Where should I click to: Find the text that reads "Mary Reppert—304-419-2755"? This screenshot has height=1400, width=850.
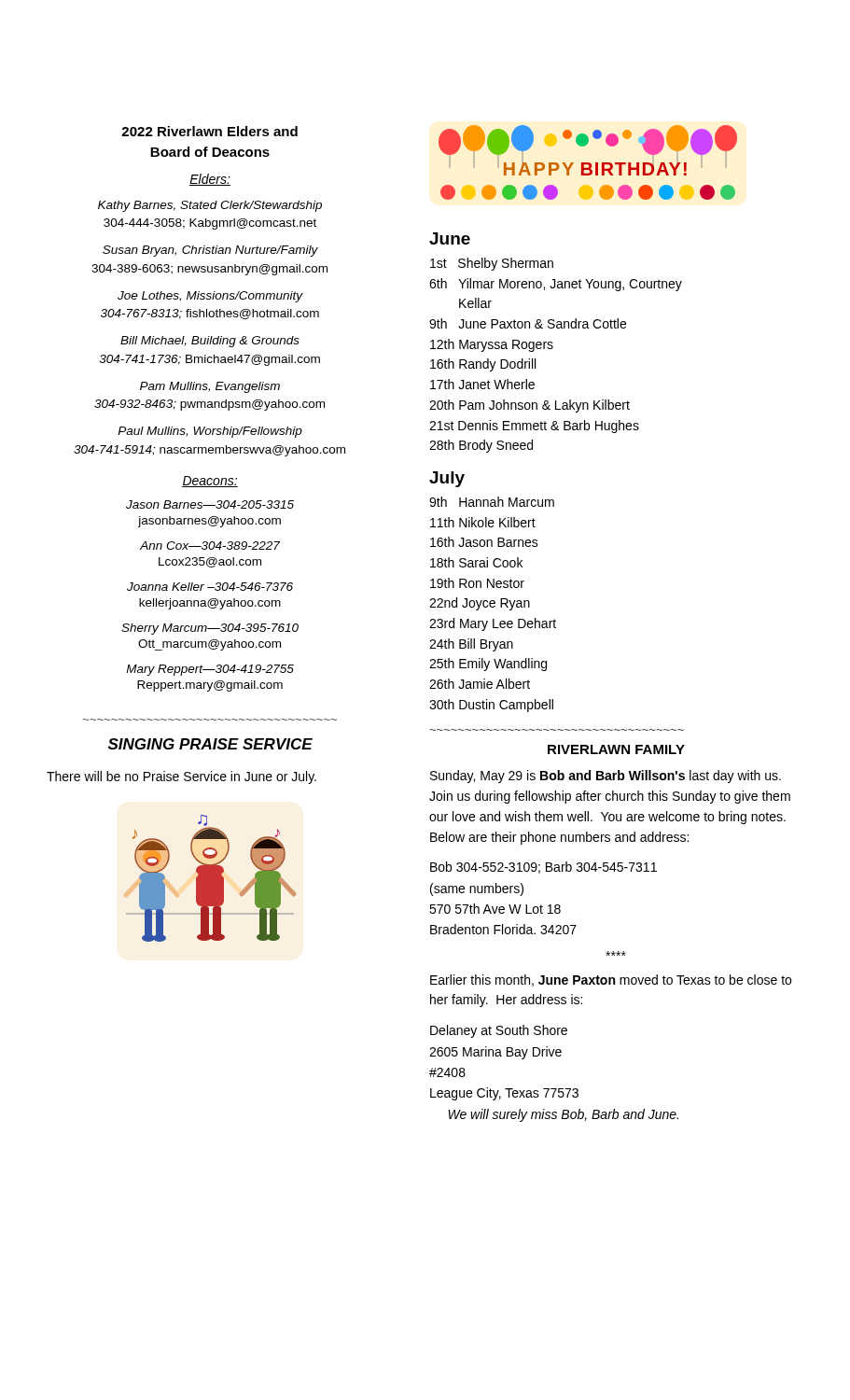(x=210, y=669)
